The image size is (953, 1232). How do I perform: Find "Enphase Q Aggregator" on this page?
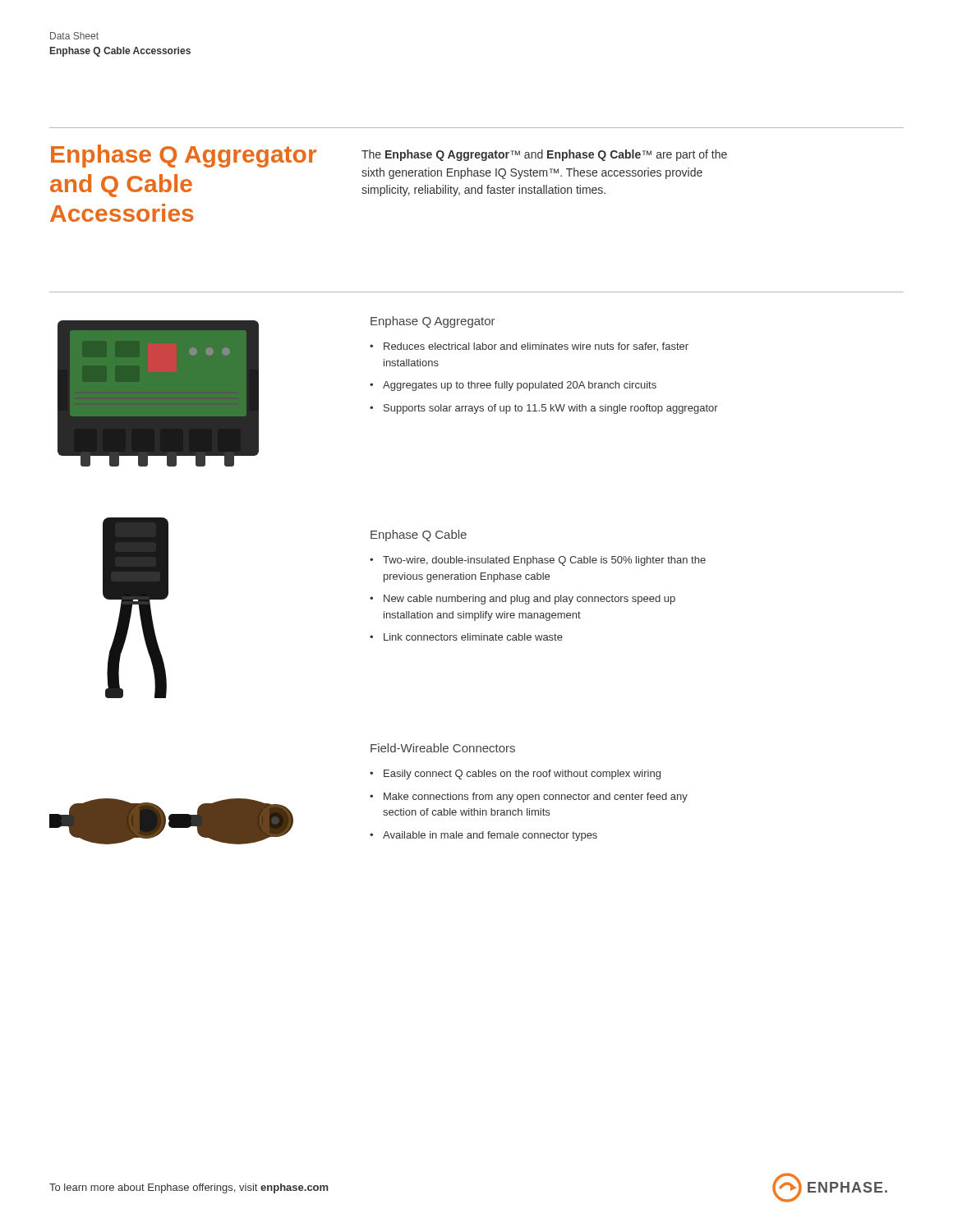coord(432,321)
